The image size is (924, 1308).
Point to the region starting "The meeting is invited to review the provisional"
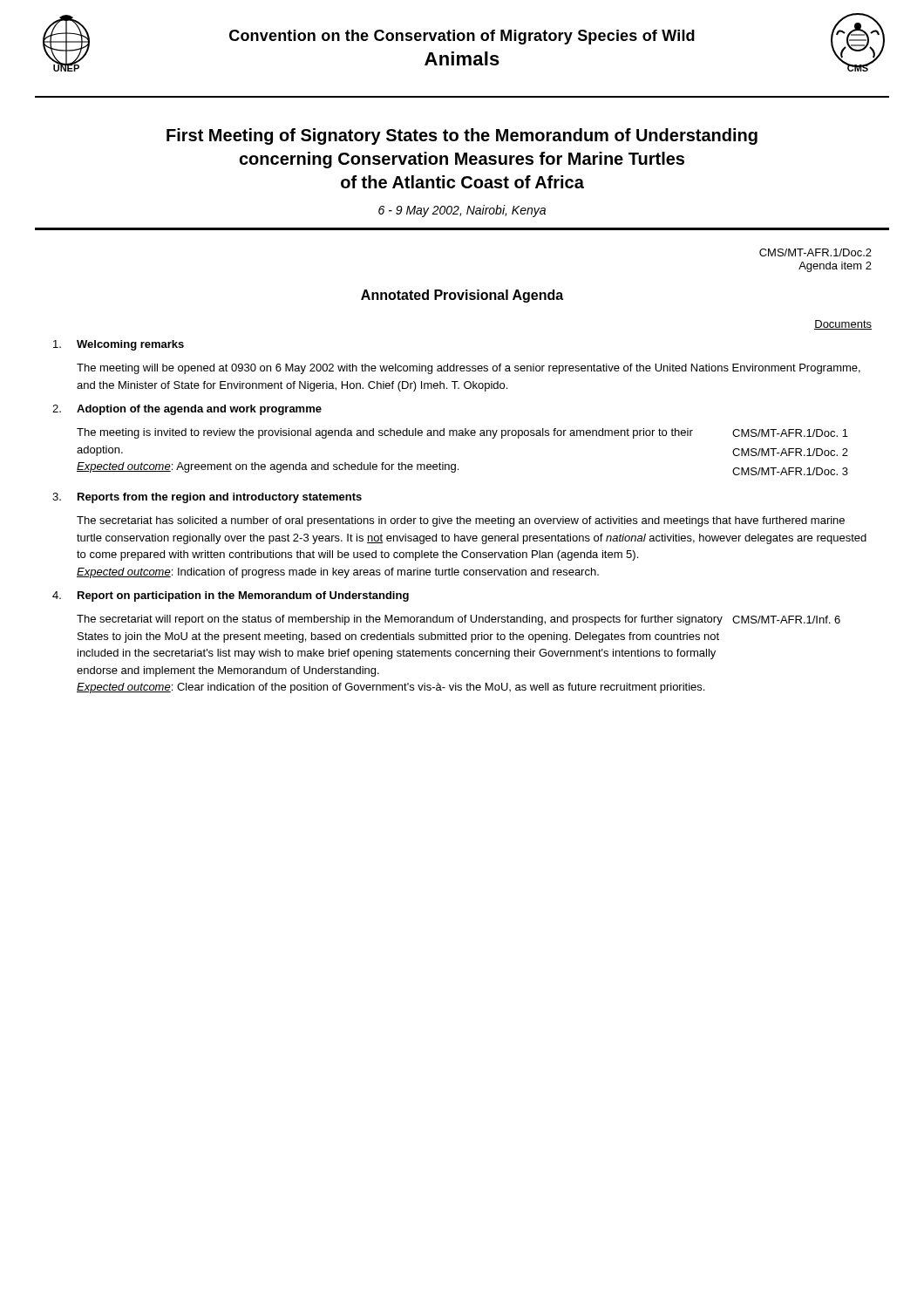click(385, 433)
